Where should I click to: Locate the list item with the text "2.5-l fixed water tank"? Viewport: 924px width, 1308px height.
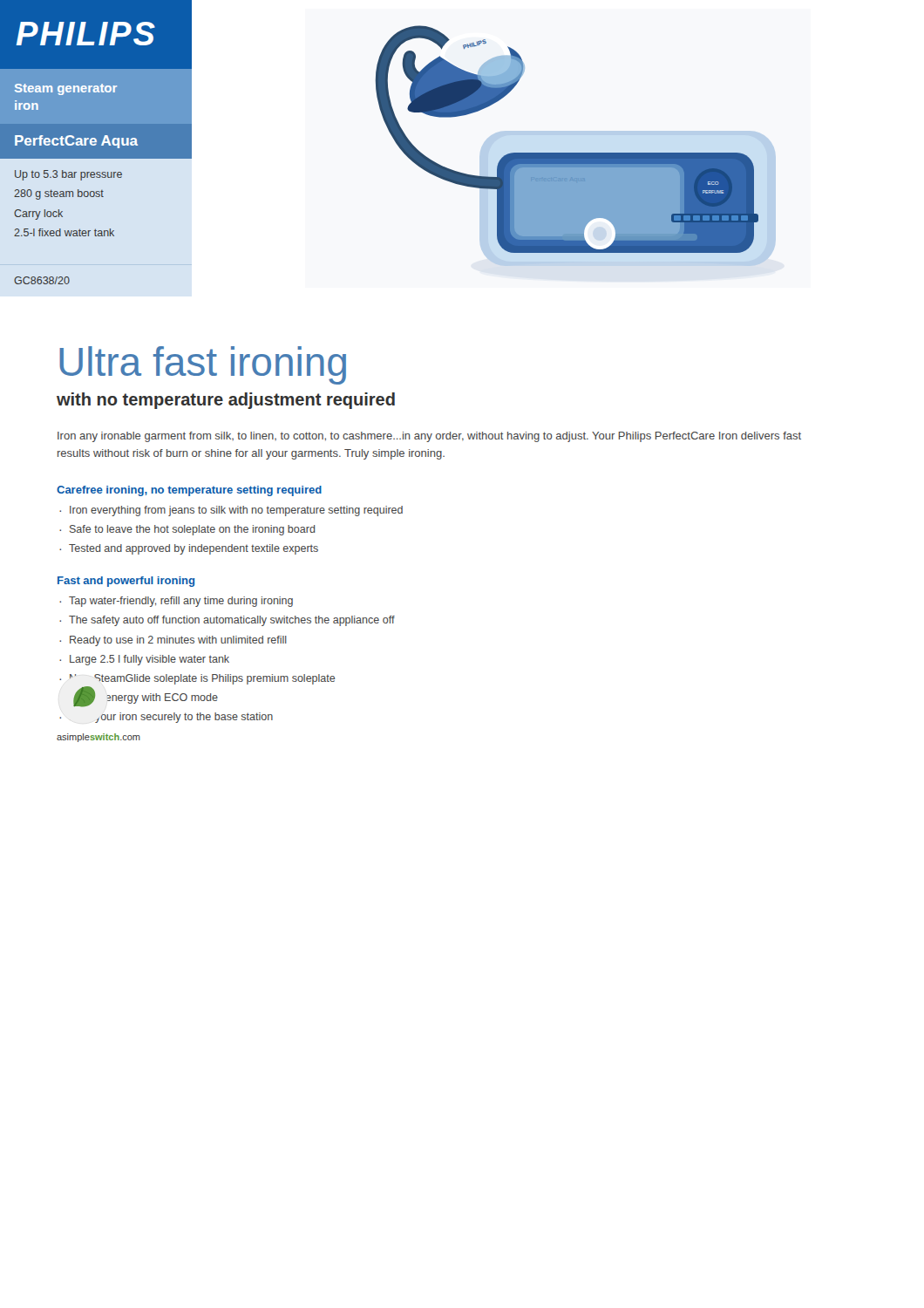pyautogui.click(x=64, y=233)
